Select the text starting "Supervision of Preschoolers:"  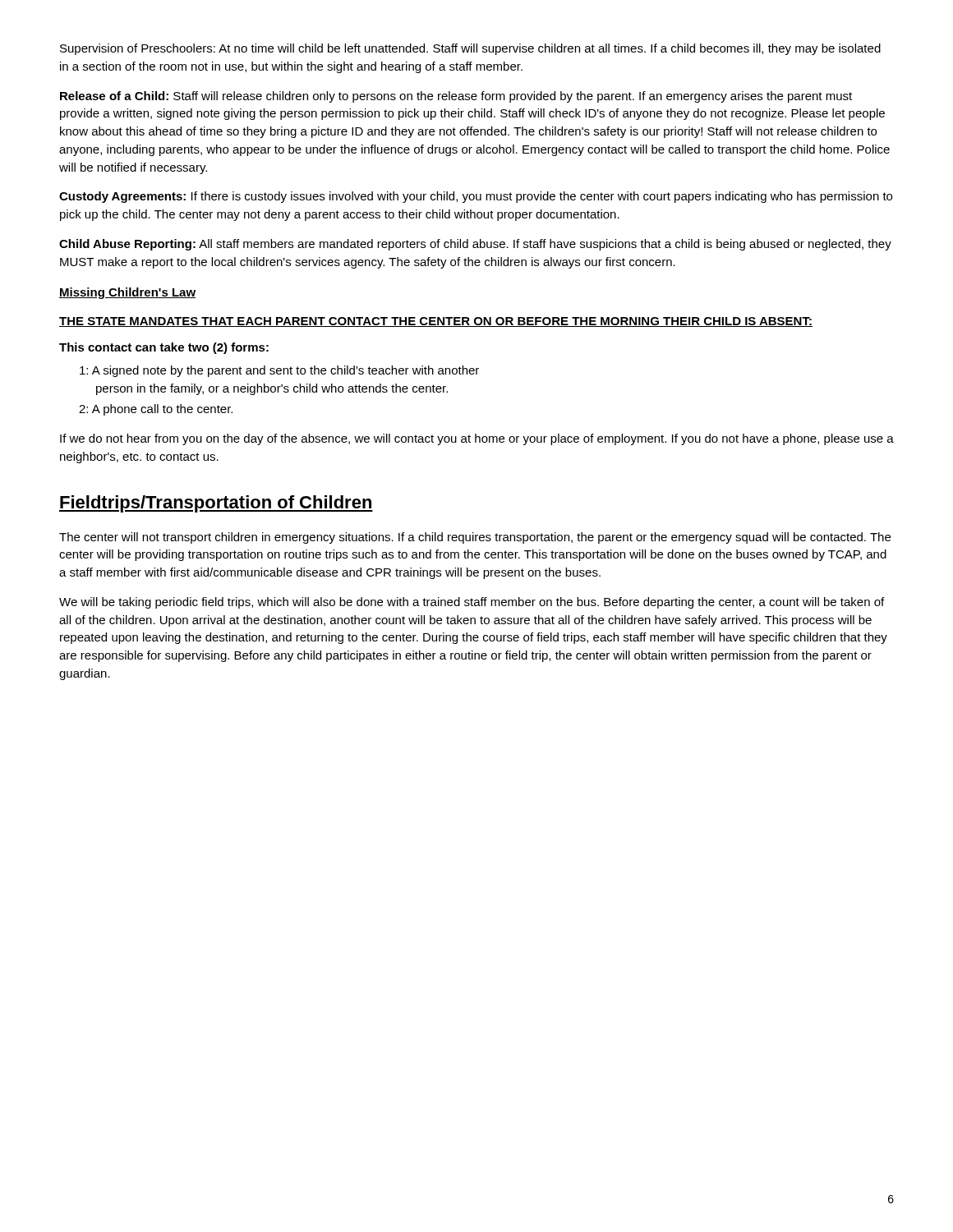[476, 57]
